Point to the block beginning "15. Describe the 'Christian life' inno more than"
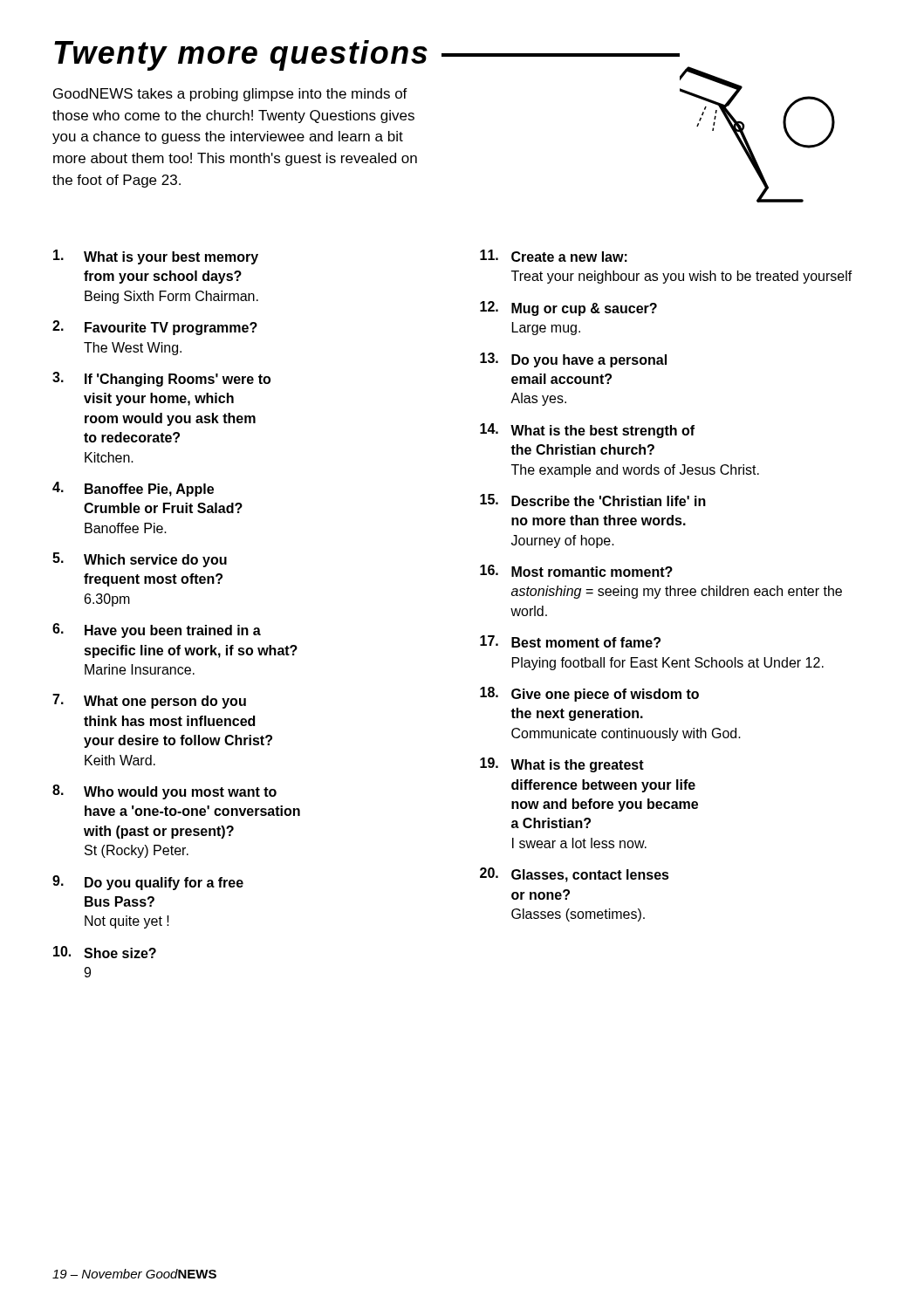This screenshot has width=924, height=1309. (x=593, y=521)
